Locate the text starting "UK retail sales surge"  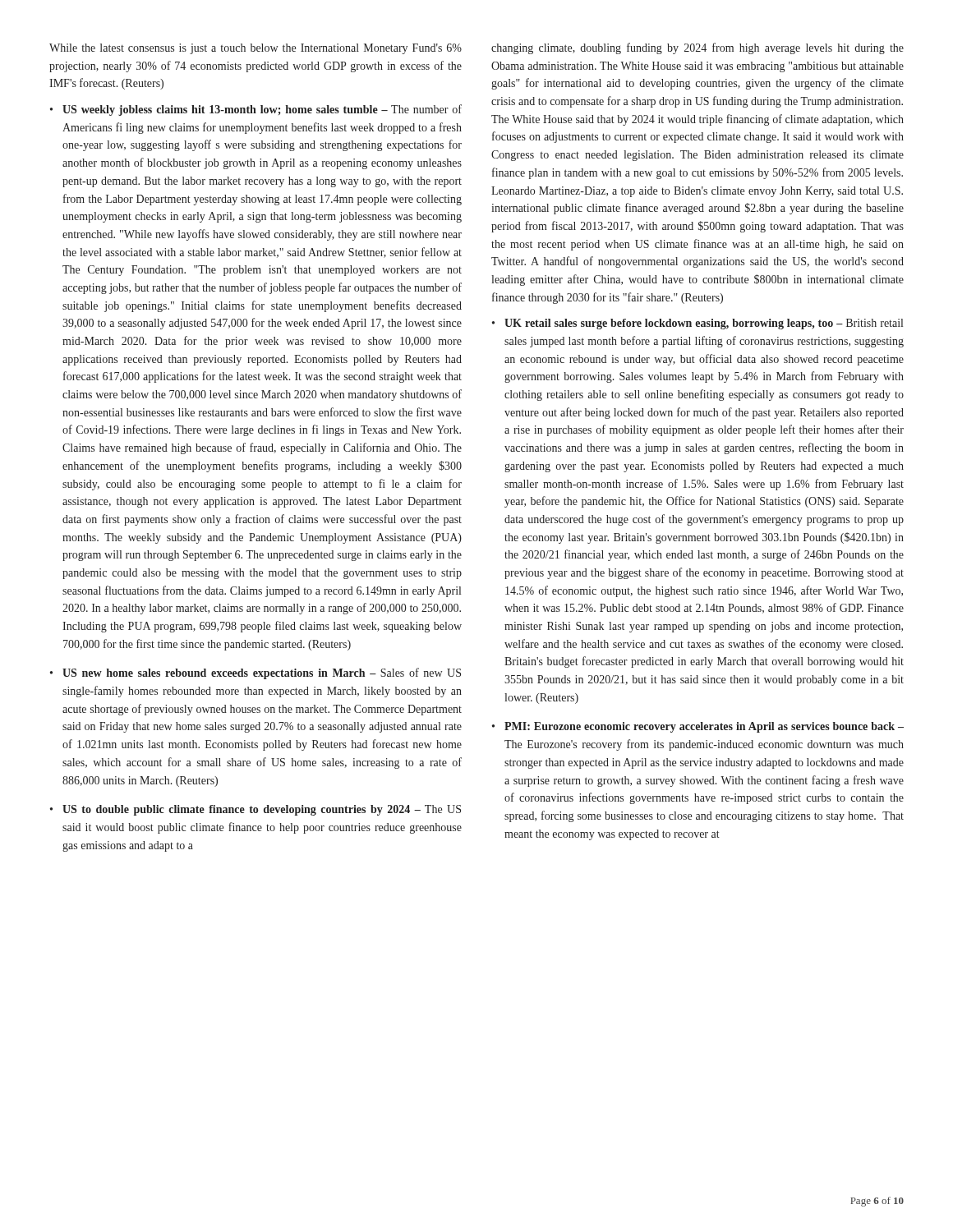click(x=704, y=510)
